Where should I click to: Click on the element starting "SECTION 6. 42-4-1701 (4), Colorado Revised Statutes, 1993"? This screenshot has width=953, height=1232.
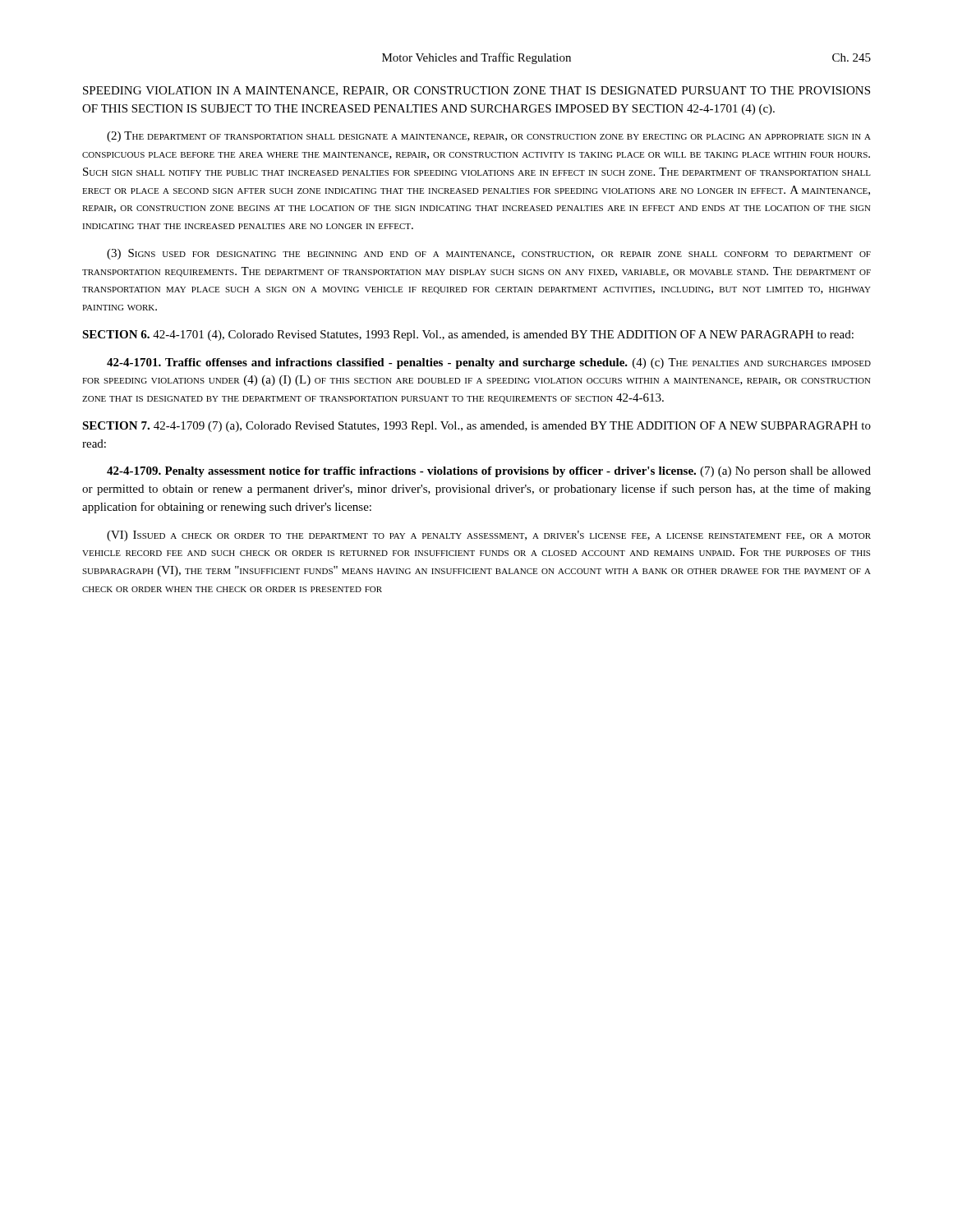tap(476, 335)
